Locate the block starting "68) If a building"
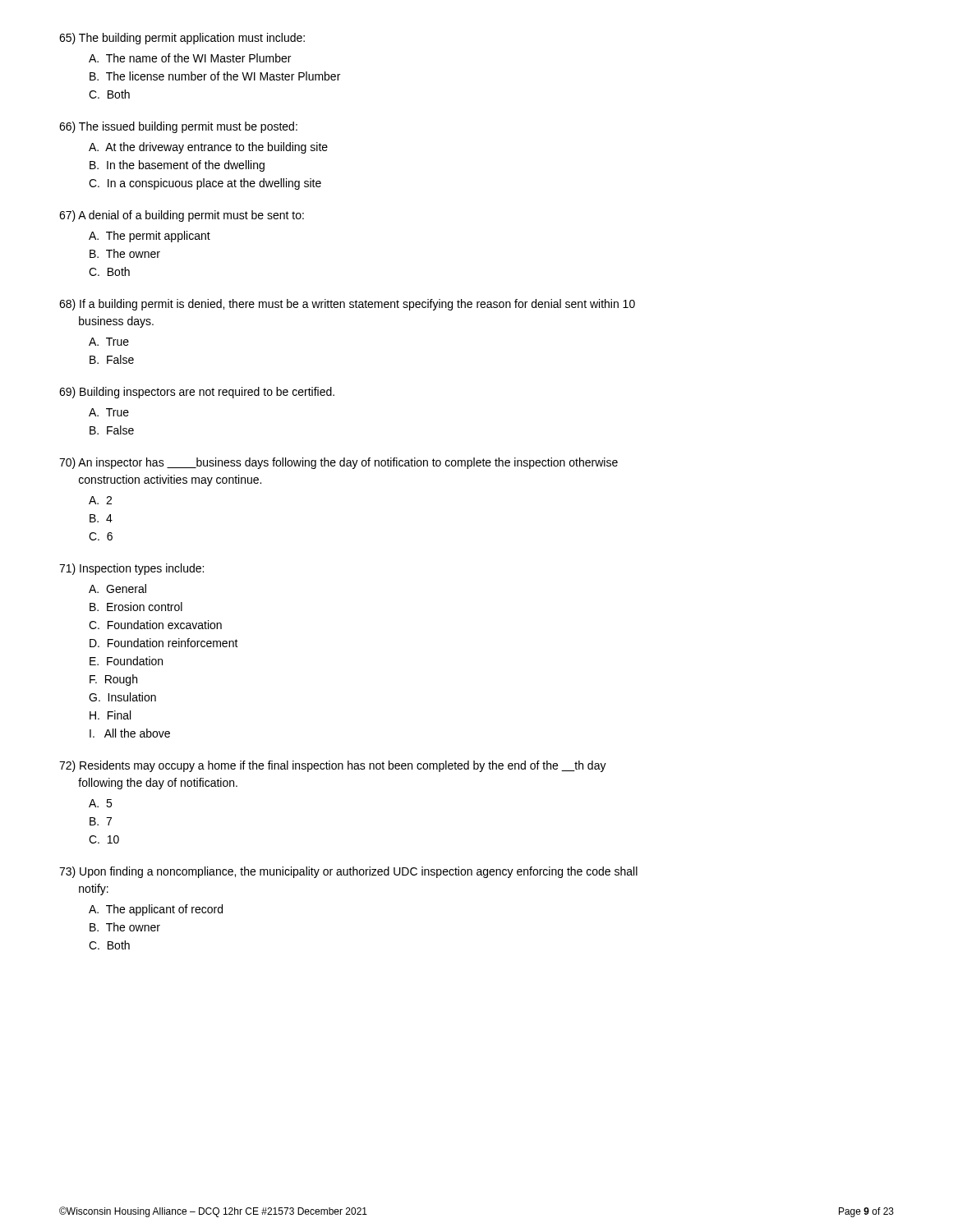 (347, 305)
